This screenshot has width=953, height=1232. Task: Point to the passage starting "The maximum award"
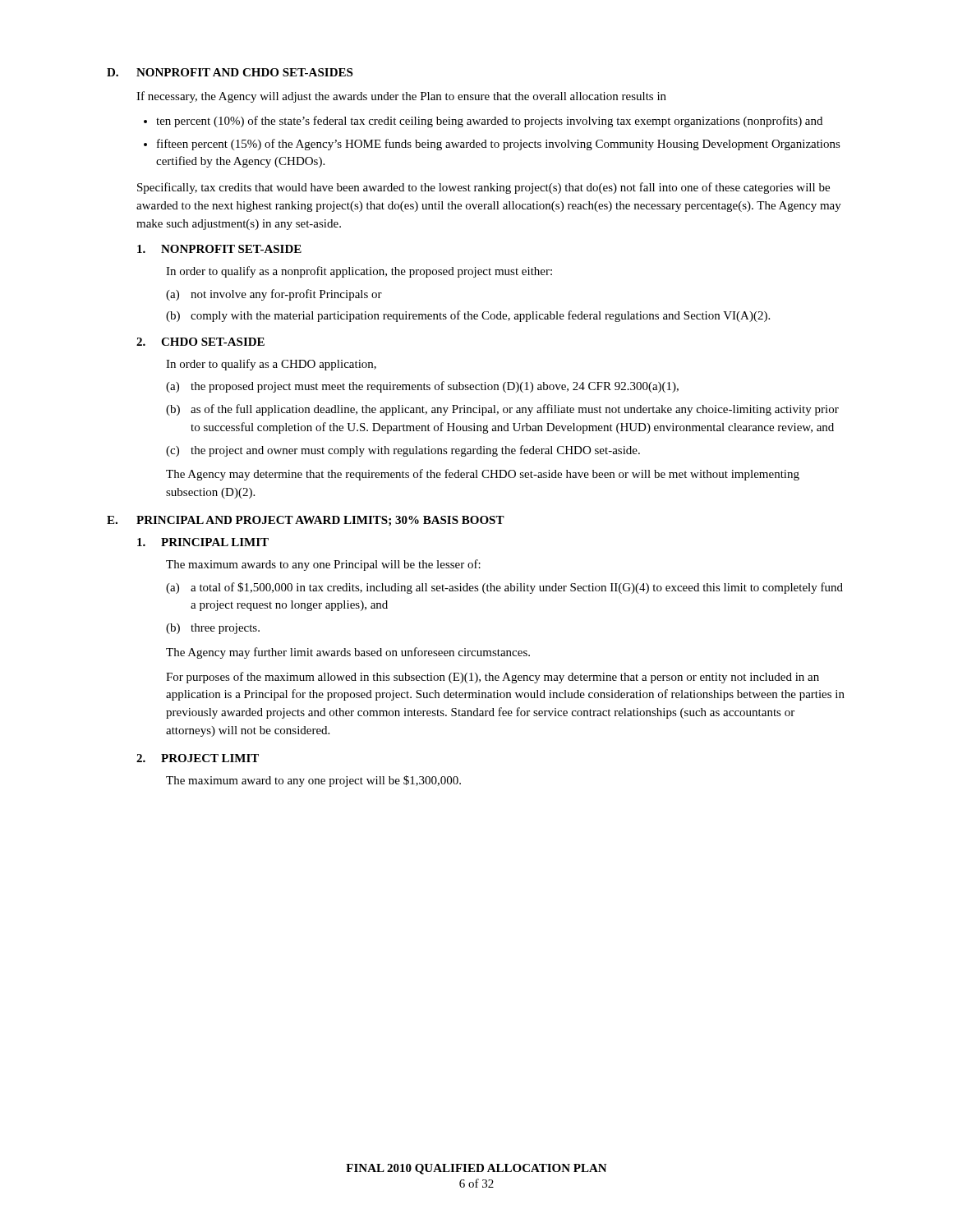[x=313, y=781]
